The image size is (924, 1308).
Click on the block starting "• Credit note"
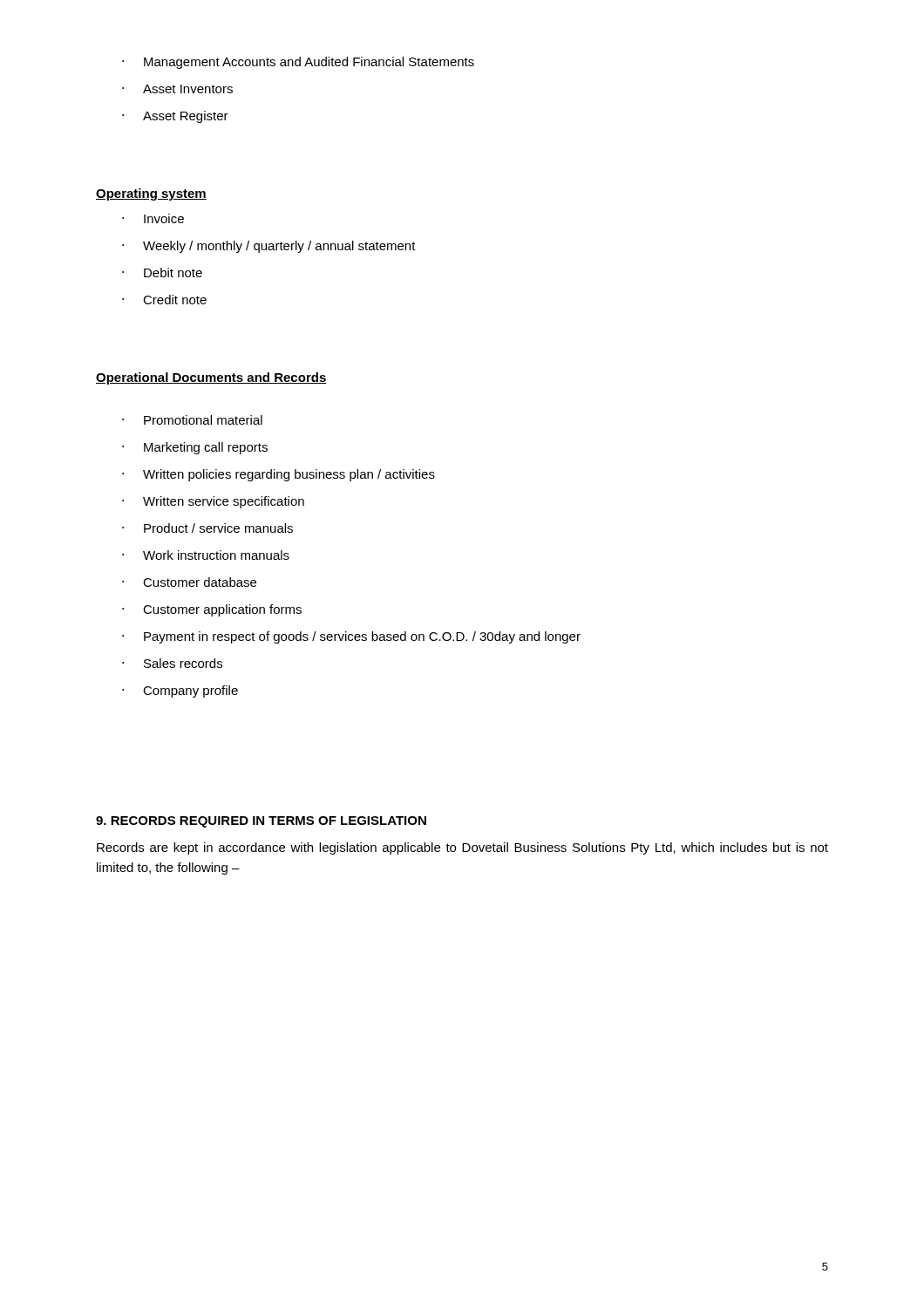tap(164, 300)
